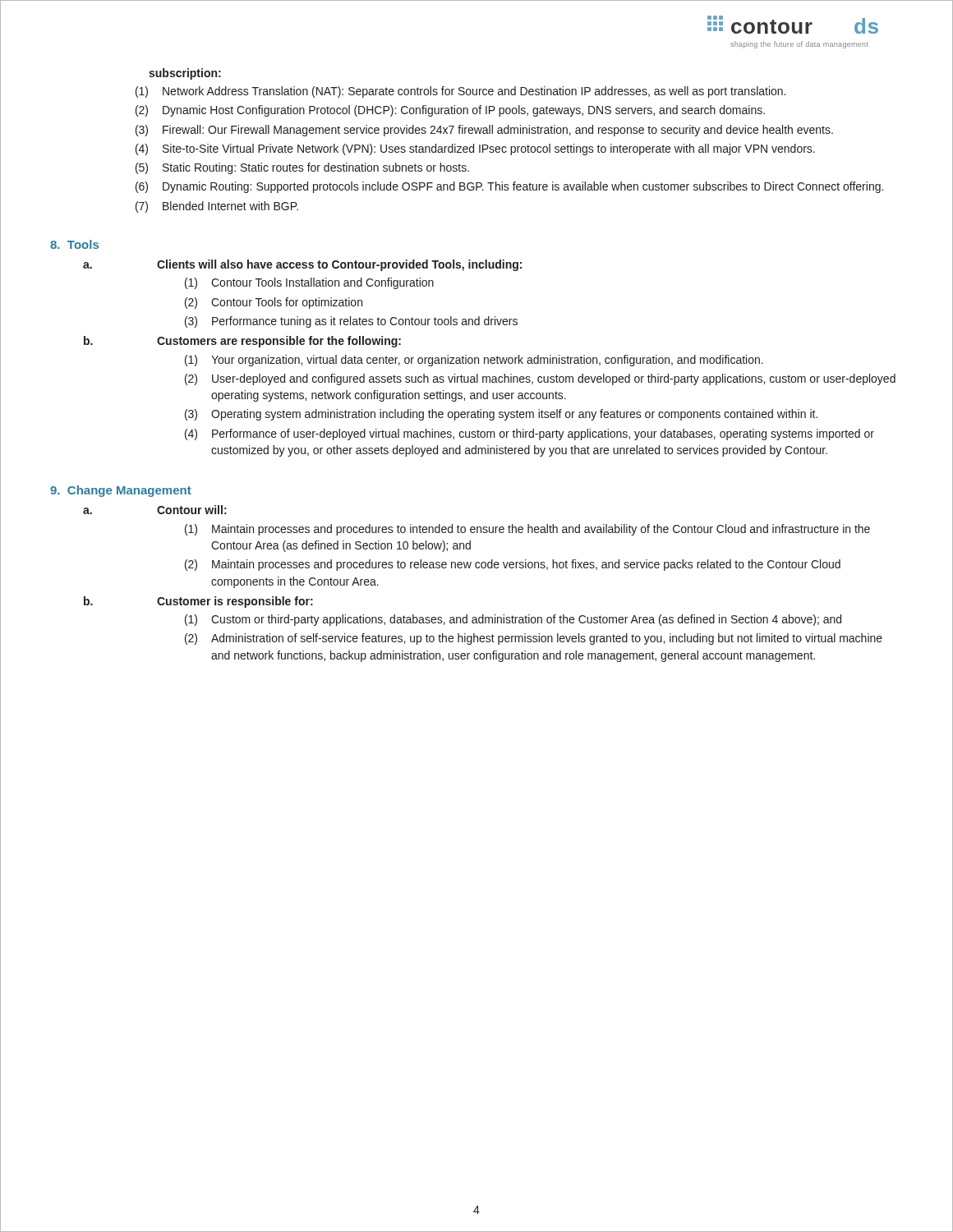Locate the passage starting "9. Change Management"

pos(121,490)
